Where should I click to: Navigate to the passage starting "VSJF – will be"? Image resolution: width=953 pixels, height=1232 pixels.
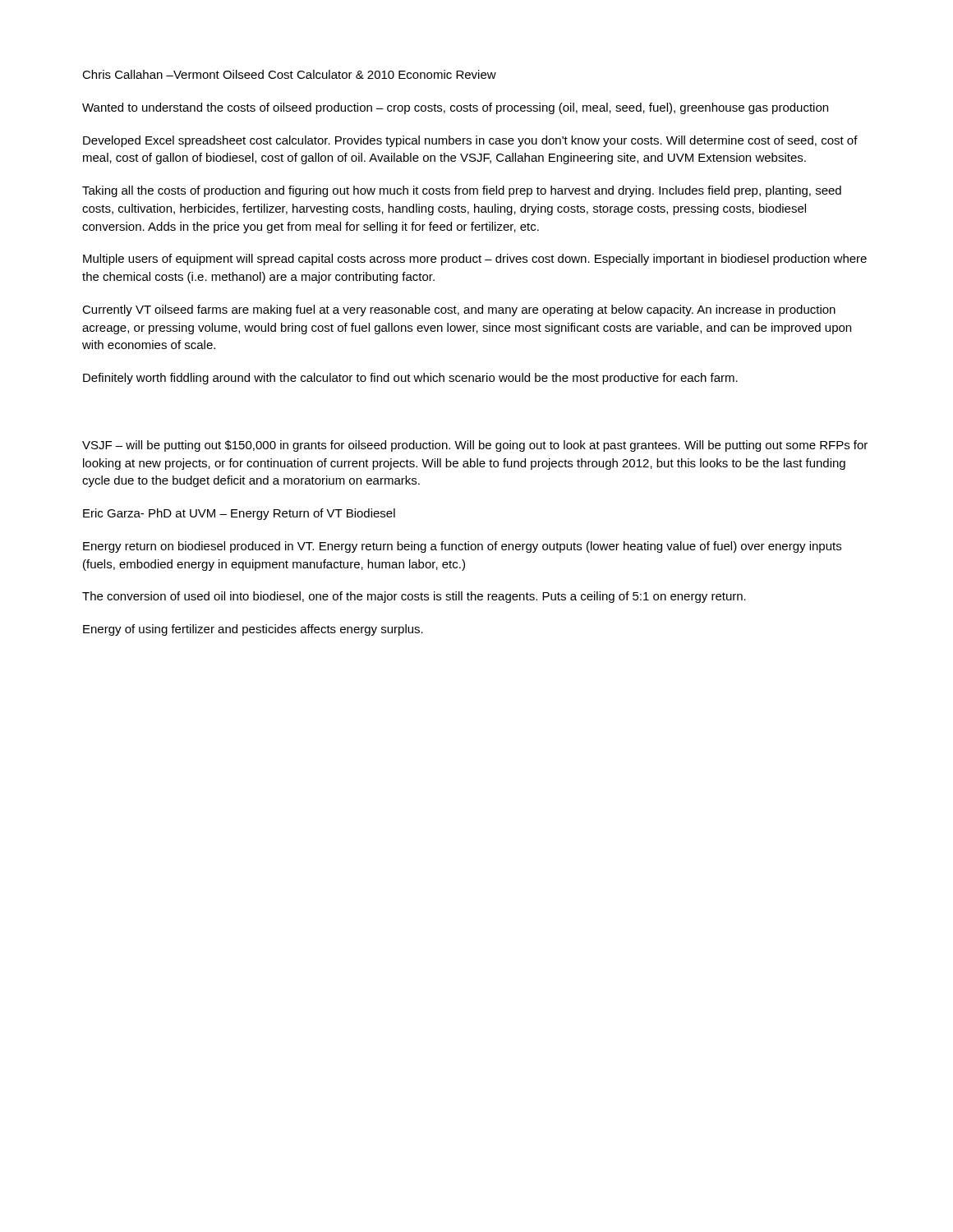coord(475,462)
